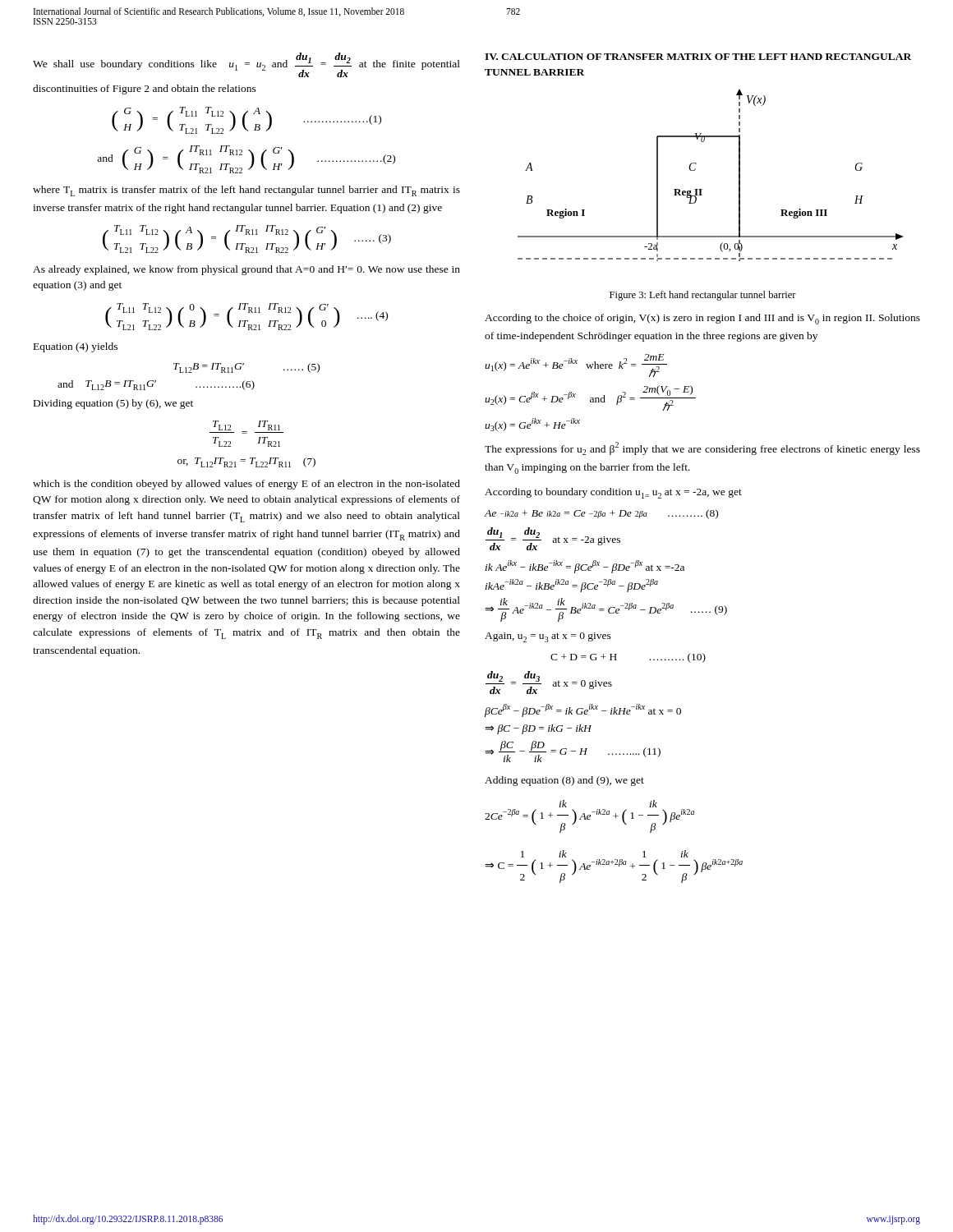The image size is (953, 1232).
Task: Select the element starting "⇒ ik β Ae−ik2a − ik β"
Action: pos(606,609)
